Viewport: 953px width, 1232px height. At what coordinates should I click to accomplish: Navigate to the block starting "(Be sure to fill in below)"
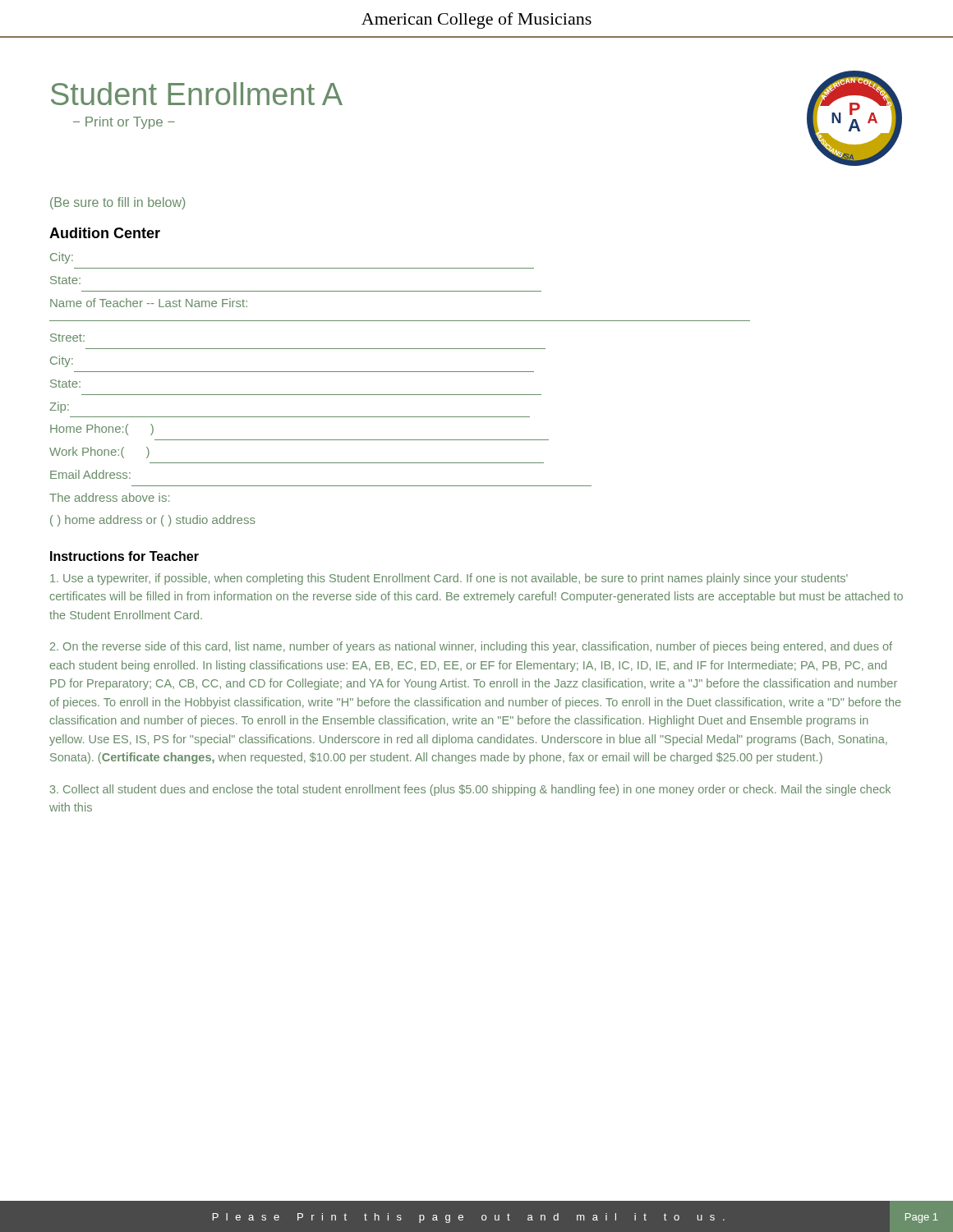tap(118, 202)
